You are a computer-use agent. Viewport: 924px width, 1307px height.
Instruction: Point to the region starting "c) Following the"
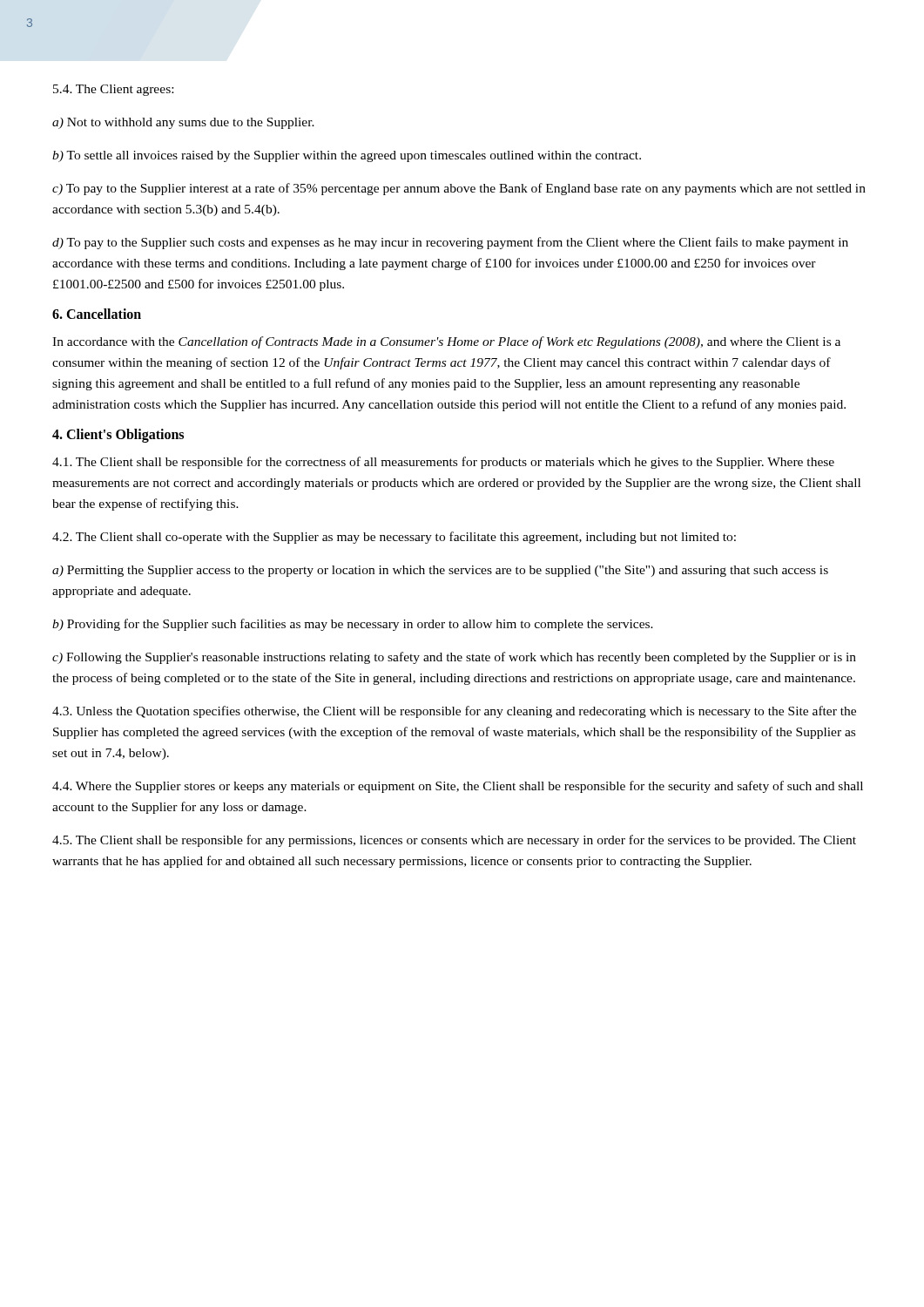click(x=454, y=667)
